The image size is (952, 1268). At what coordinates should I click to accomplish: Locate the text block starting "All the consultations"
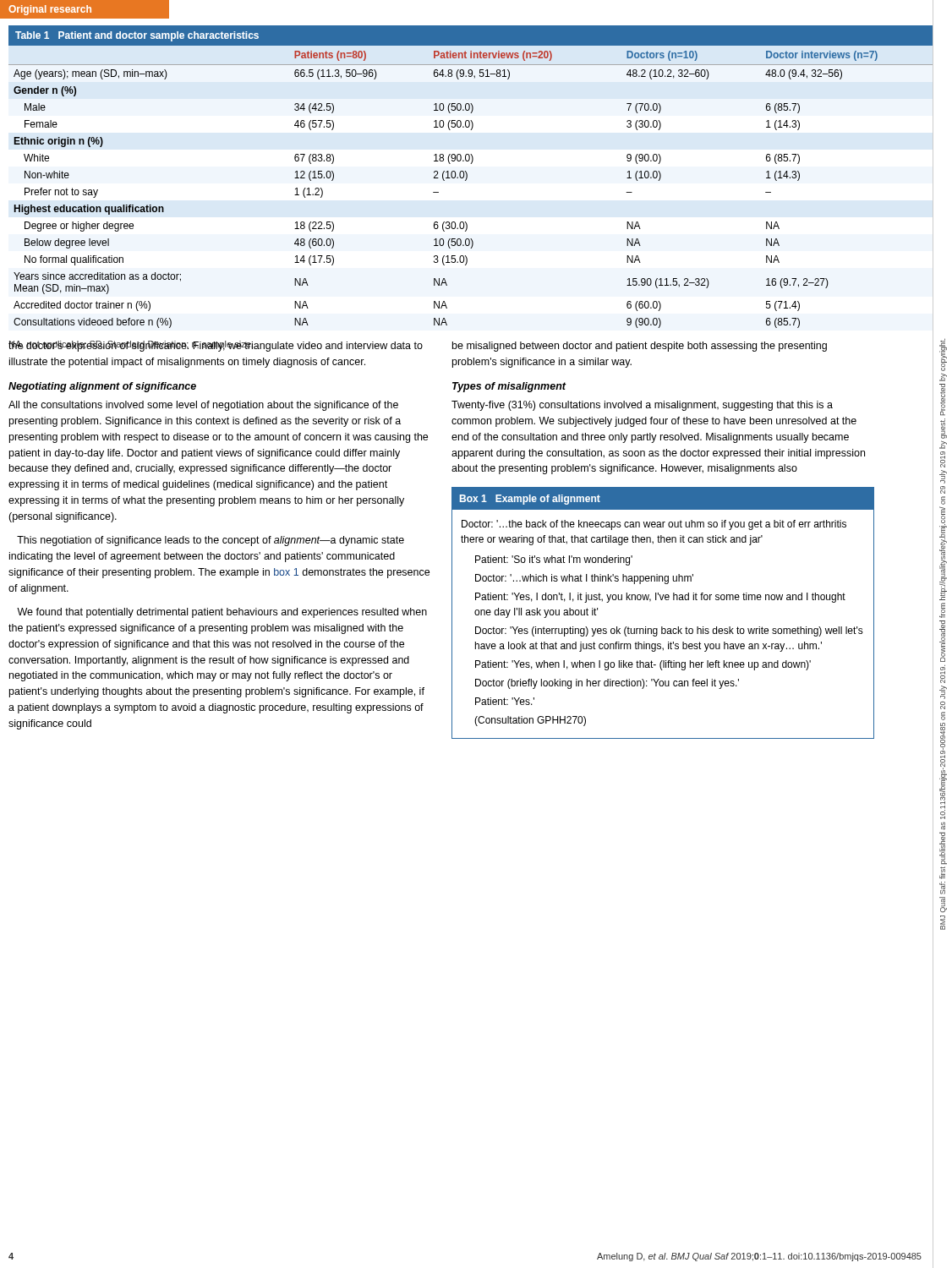[x=218, y=461]
